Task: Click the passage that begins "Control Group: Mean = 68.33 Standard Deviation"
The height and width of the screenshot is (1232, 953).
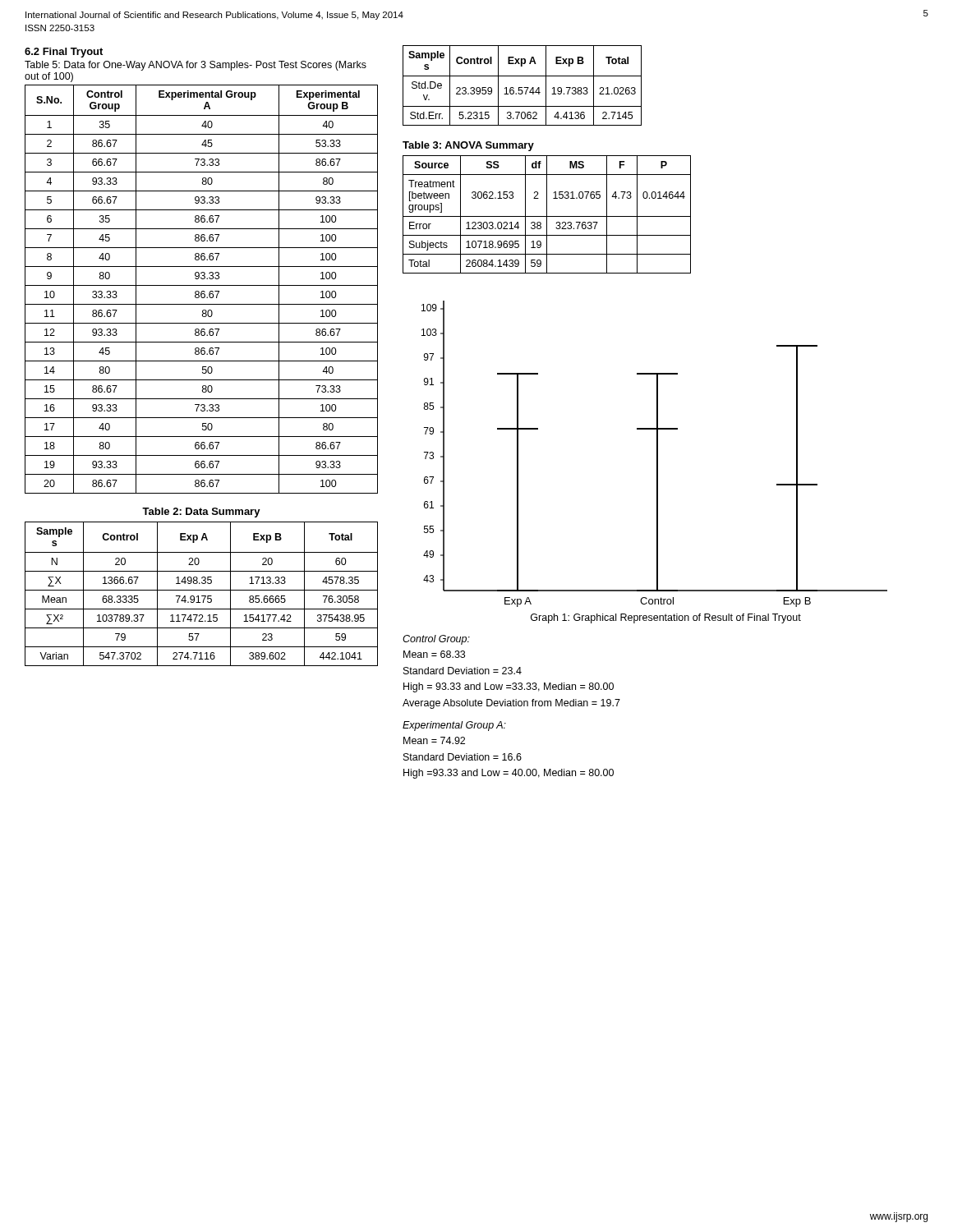Action: click(511, 671)
